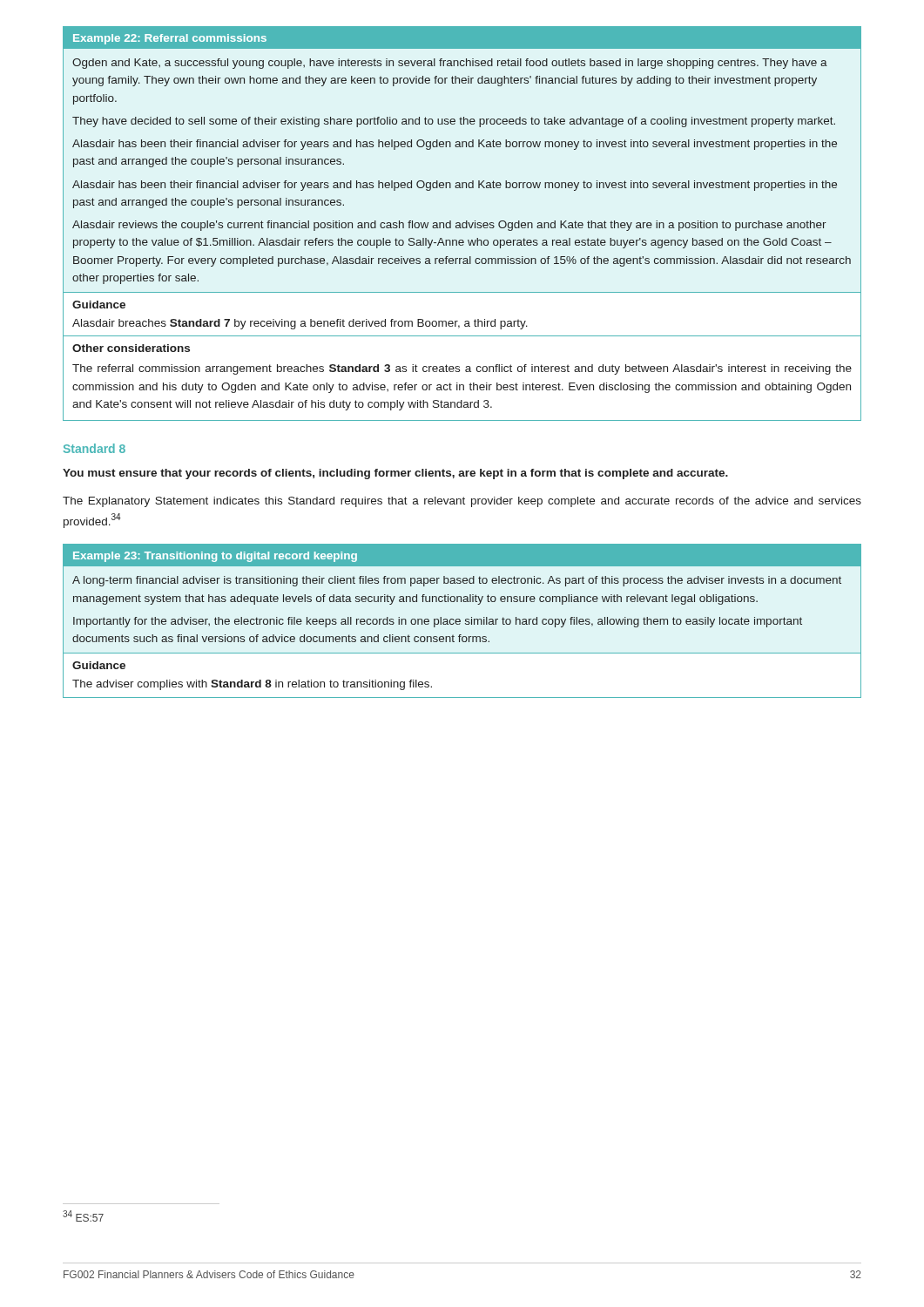Select the table that reads "Example 22: Referral commissions"

tap(462, 223)
